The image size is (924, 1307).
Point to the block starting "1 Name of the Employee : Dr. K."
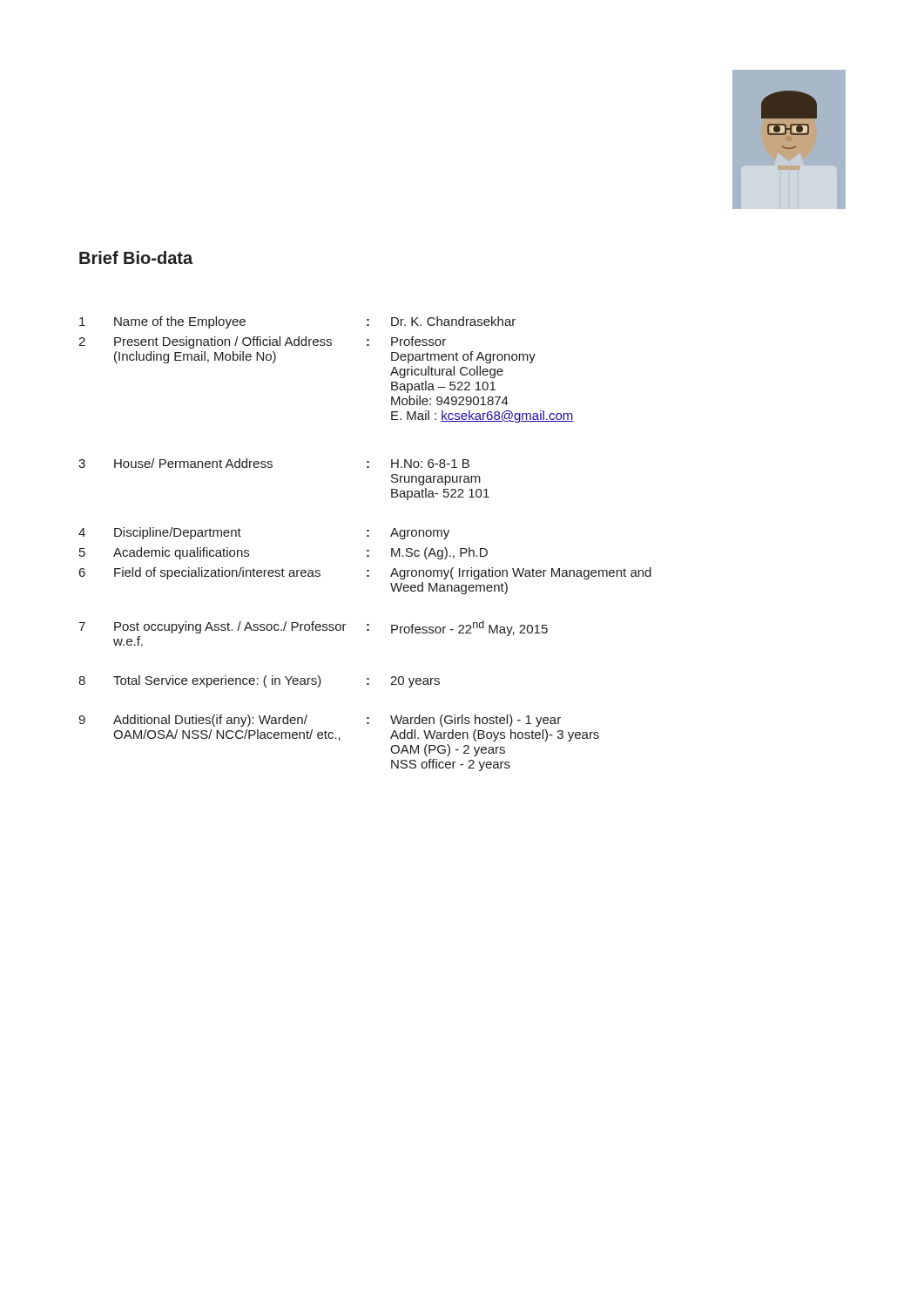[462, 321]
